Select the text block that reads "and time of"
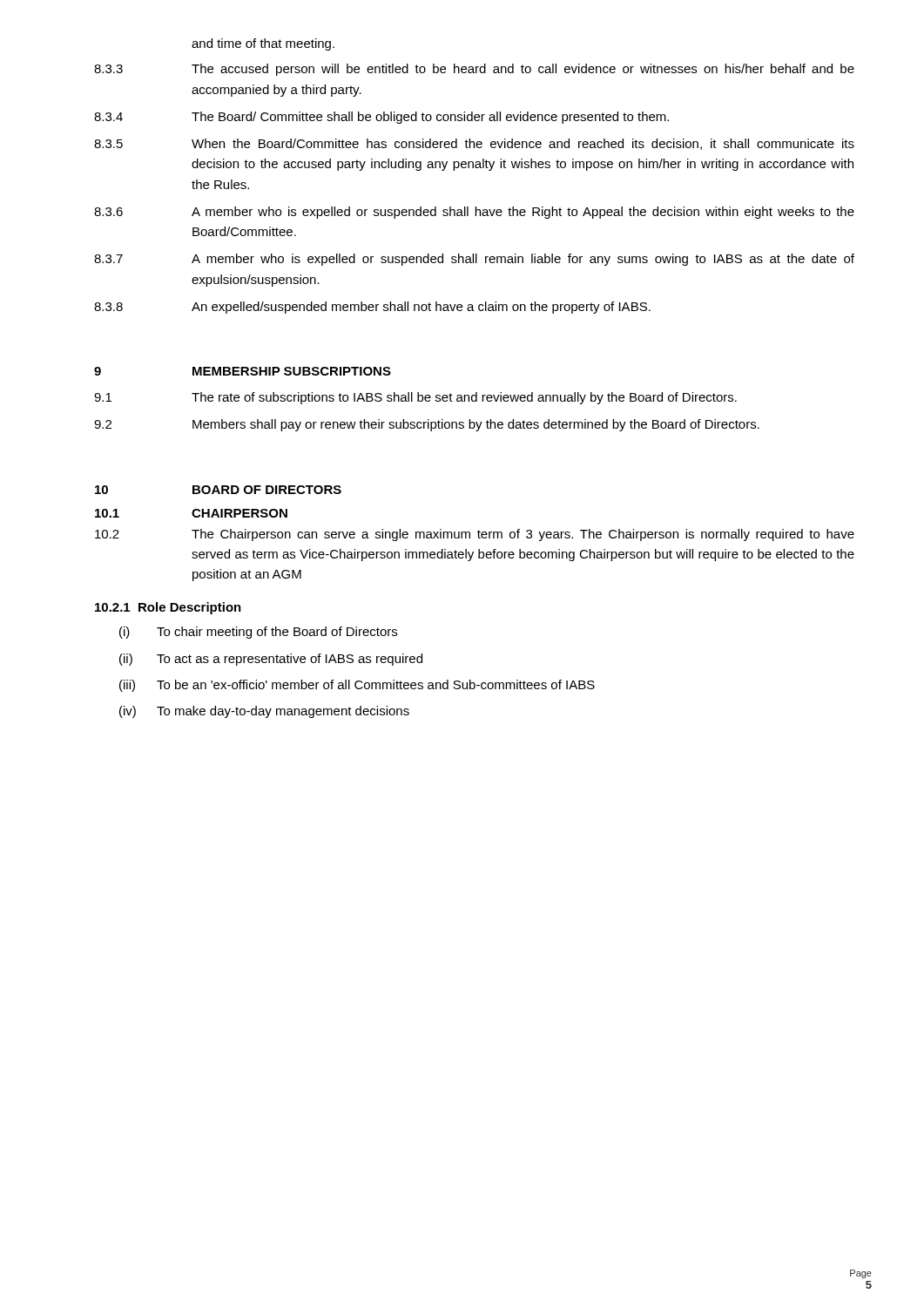Image resolution: width=924 pixels, height=1307 pixels. coord(264,43)
